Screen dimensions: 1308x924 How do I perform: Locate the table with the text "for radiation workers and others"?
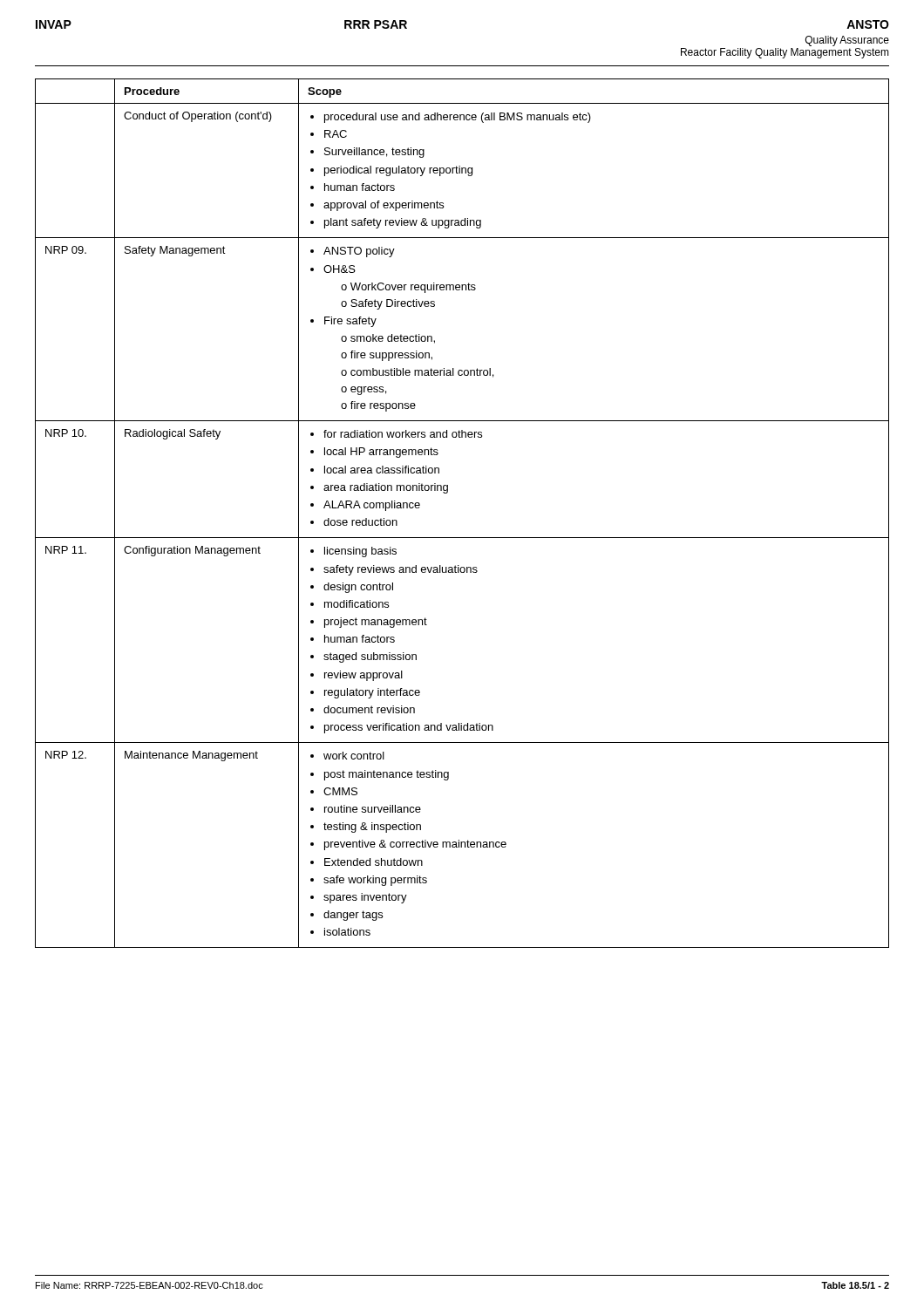coord(462,513)
